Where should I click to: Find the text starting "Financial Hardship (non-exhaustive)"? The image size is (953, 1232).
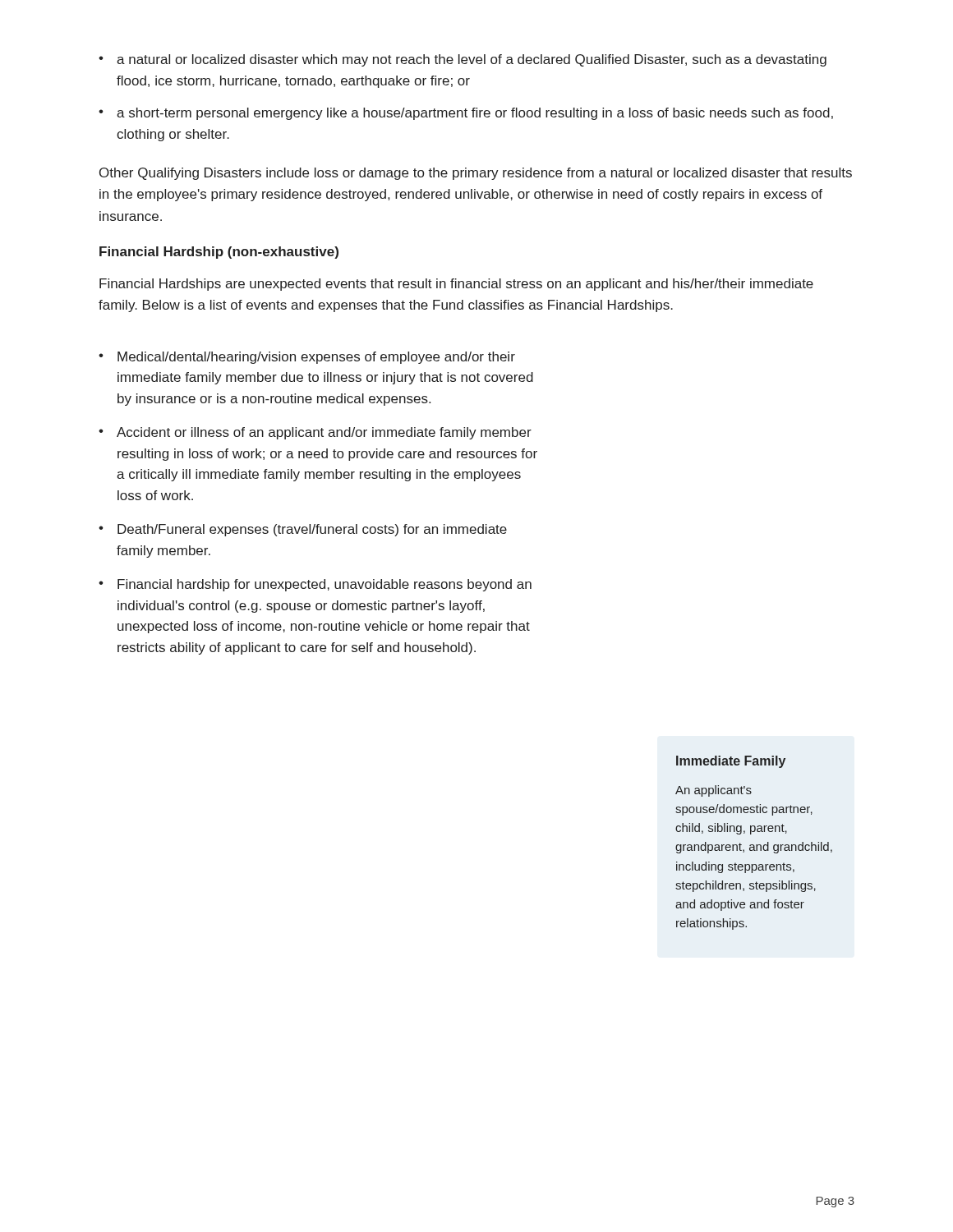pyautogui.click(x=219, y=252)
